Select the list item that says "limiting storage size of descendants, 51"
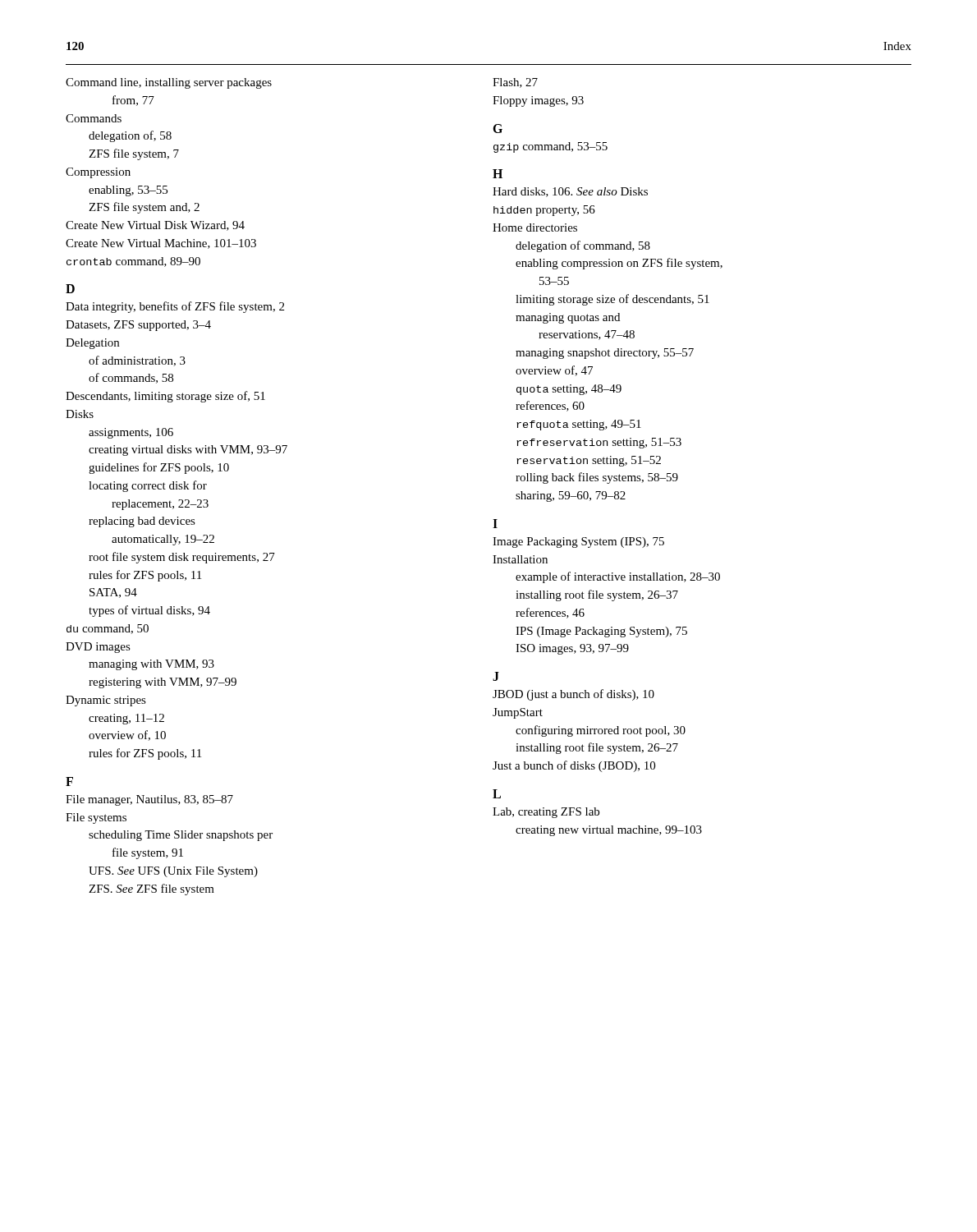 (613, 299)
